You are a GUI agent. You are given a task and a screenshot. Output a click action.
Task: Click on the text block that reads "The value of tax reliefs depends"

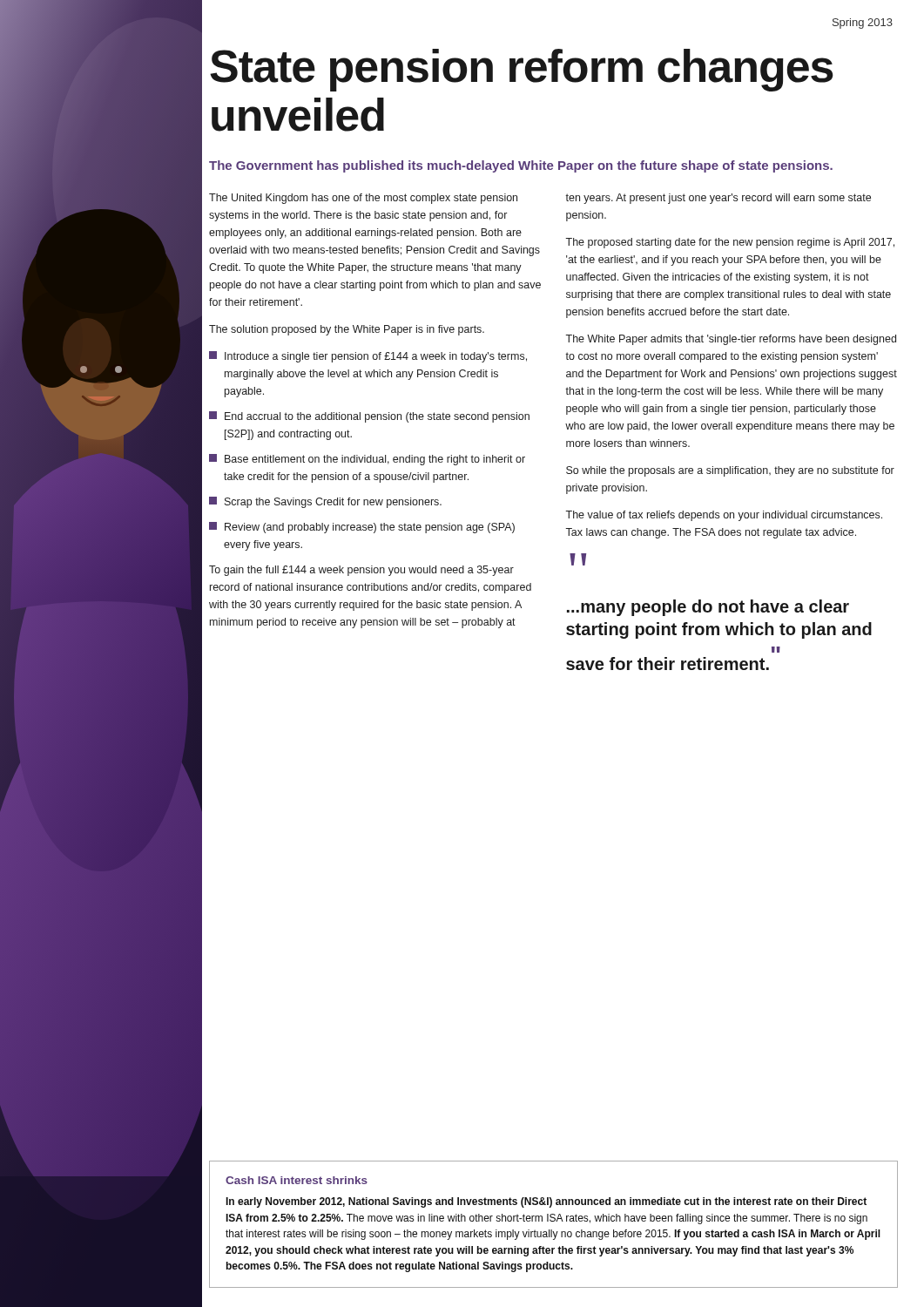(x=725, y=523)
